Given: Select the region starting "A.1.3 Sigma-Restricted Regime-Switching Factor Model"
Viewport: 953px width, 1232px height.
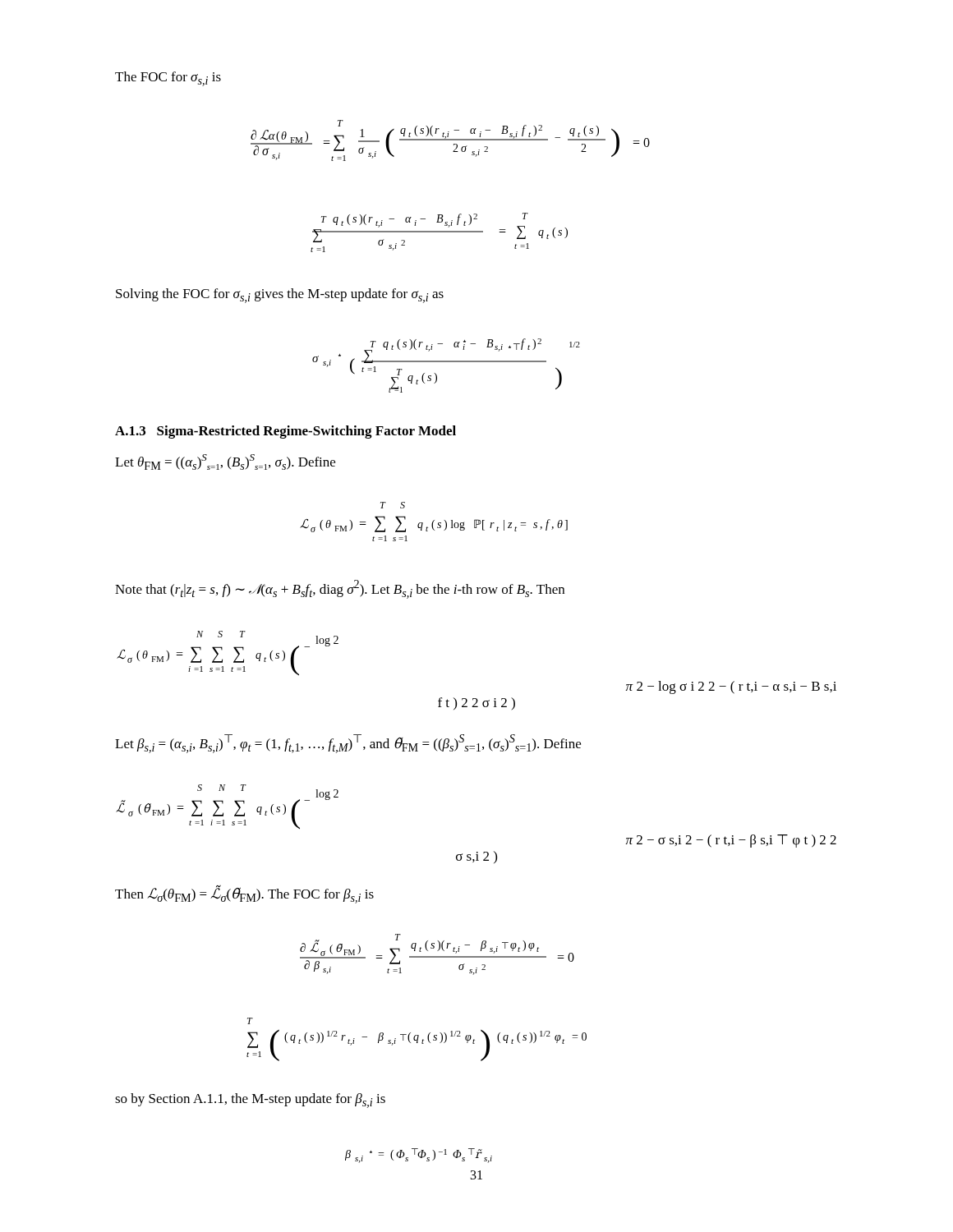Looking at the screenshot, I should click(286, 431).
